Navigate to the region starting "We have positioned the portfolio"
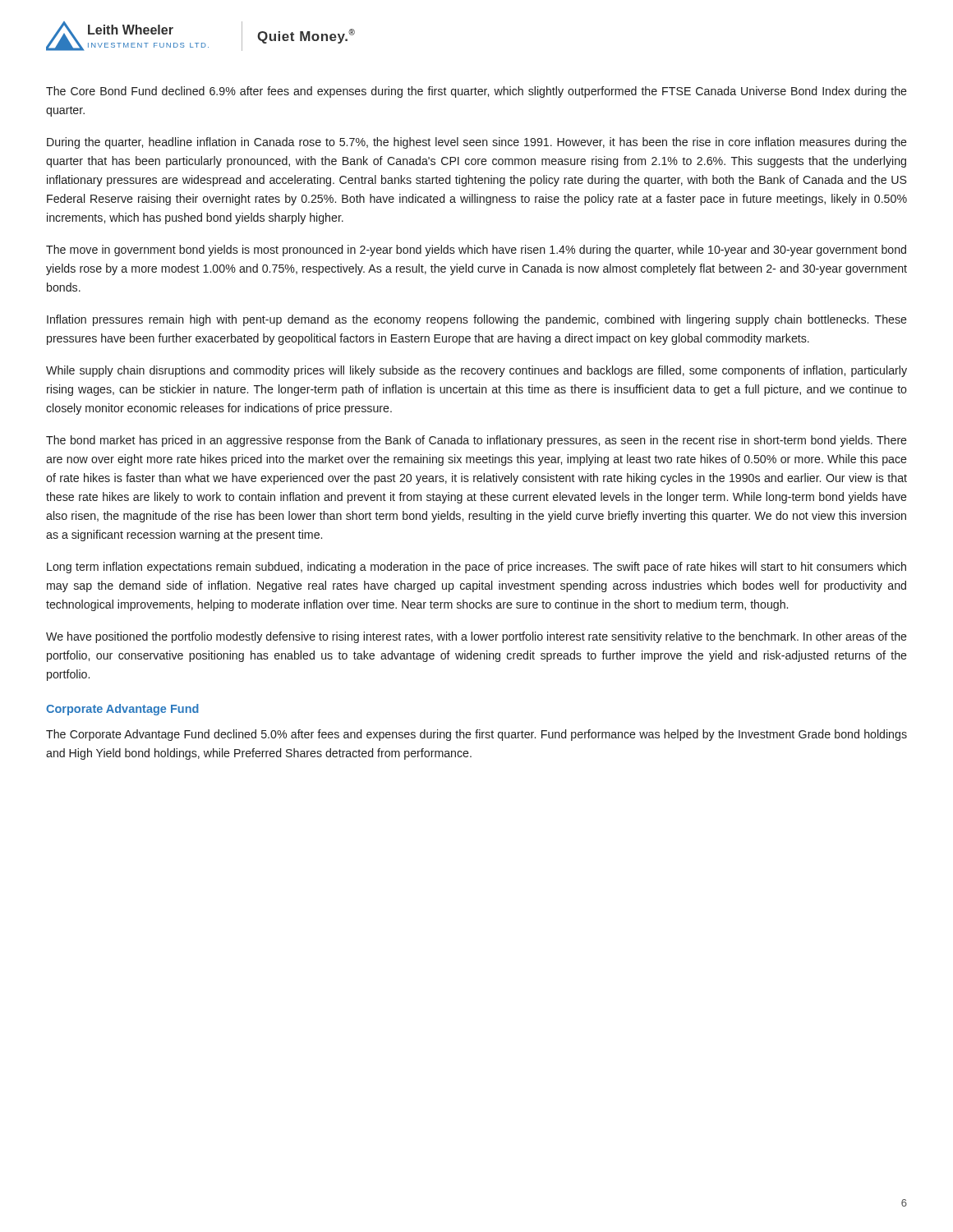 pyautogui.click(x=476, y=655)
